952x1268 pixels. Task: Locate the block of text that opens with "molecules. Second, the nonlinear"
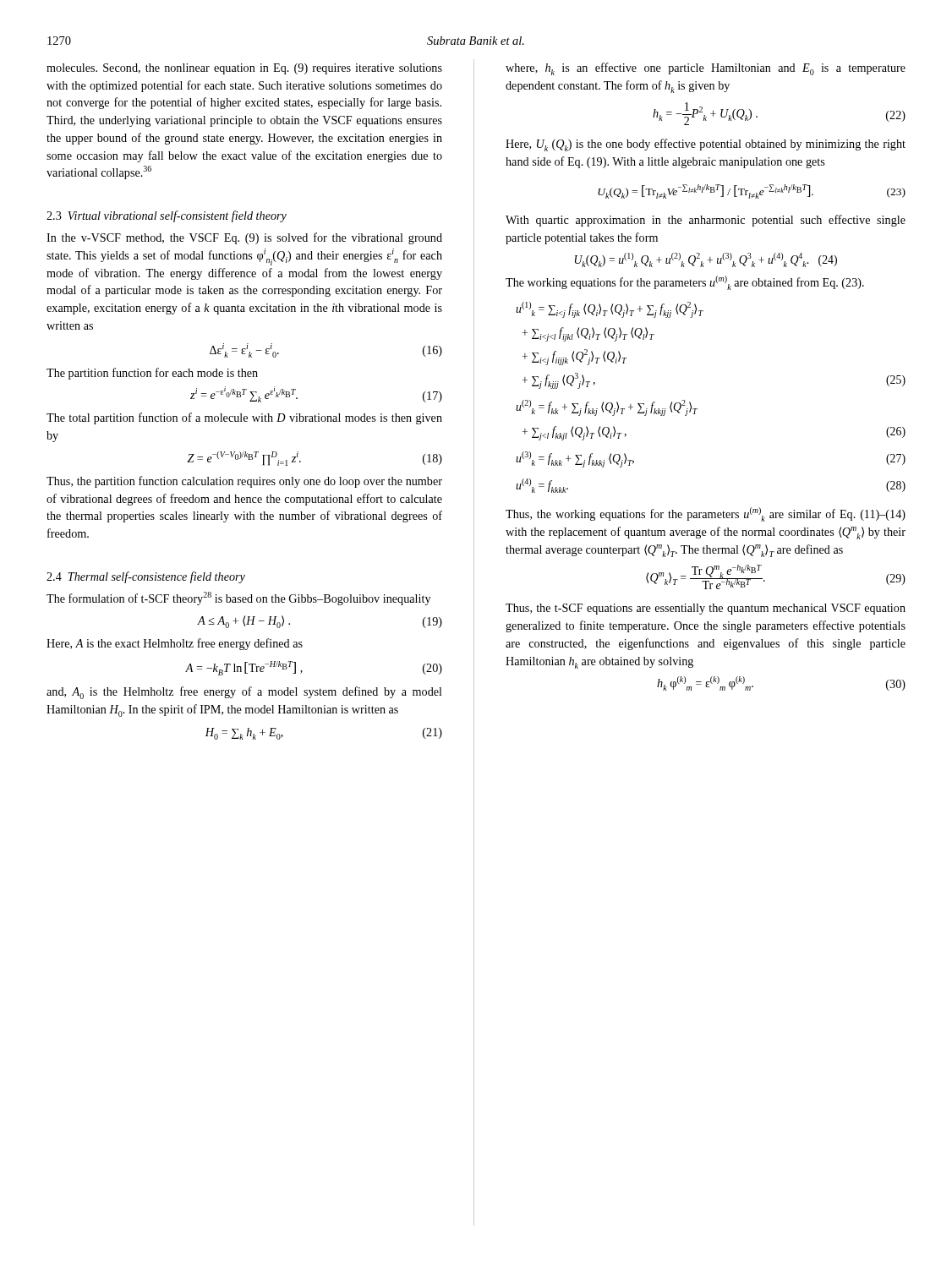coord(244,120)
